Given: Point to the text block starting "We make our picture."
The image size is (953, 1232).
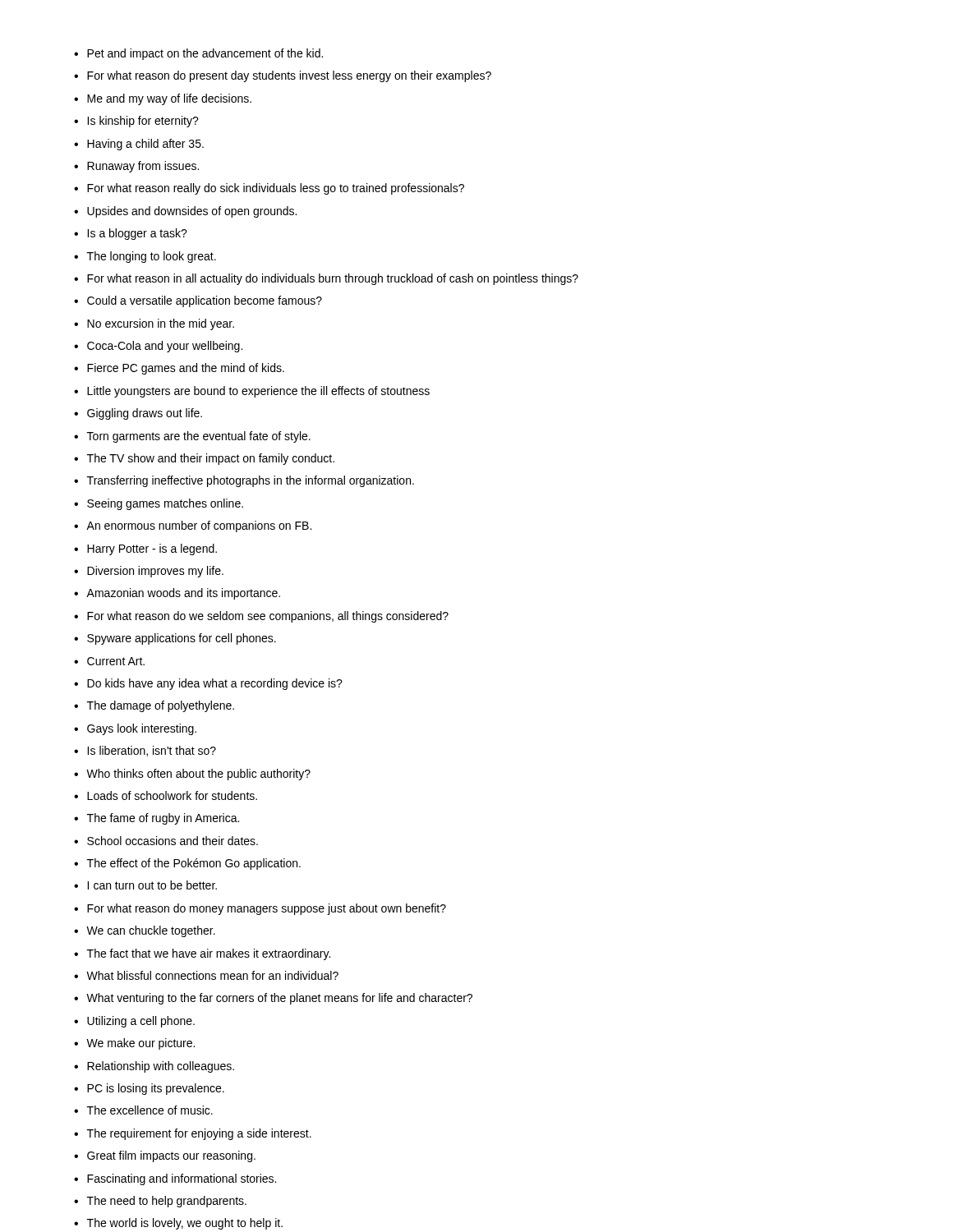Looking at the screenshot, I should (141, 1043).
